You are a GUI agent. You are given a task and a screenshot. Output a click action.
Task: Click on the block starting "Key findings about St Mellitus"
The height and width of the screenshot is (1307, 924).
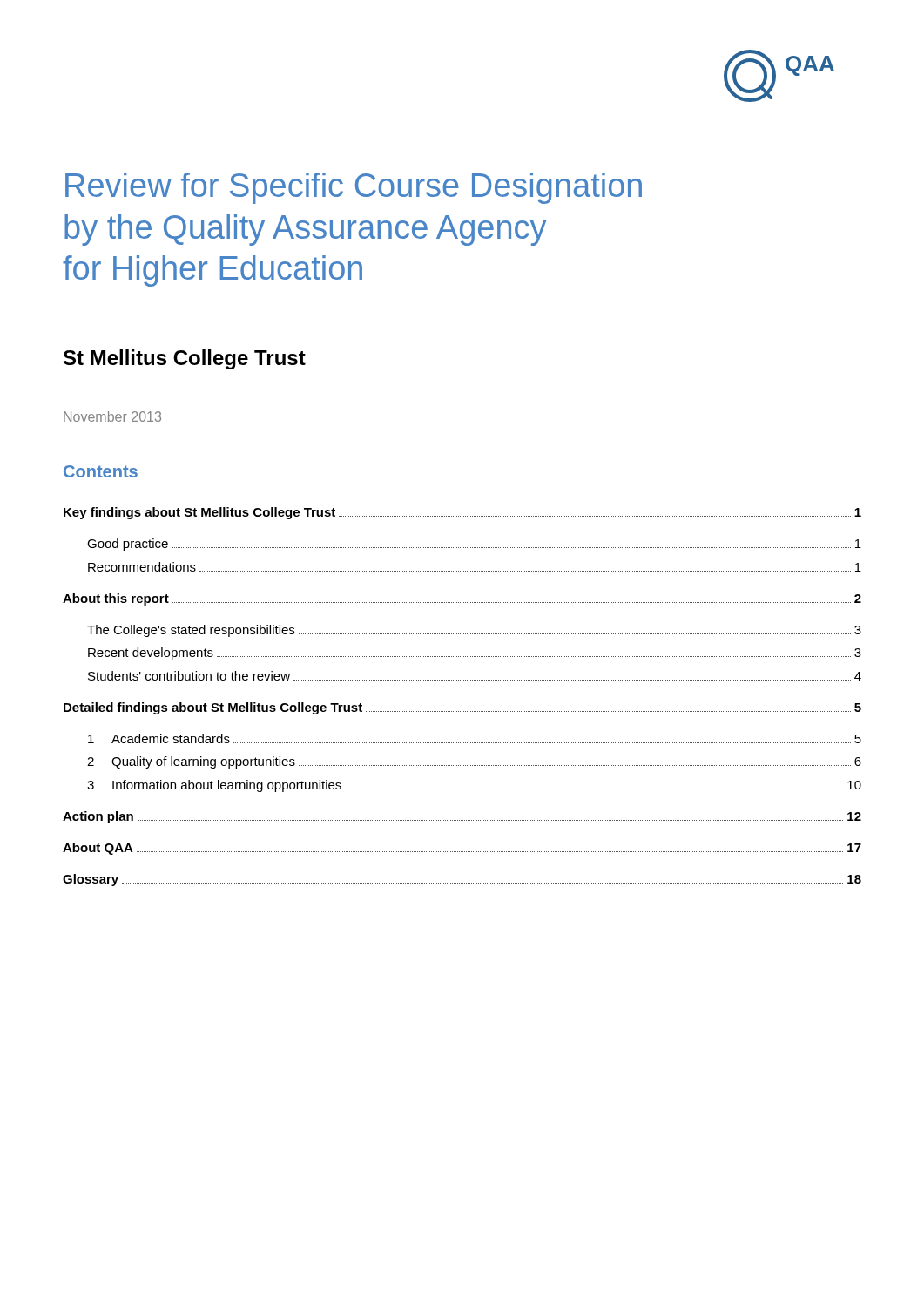(x=462, y=512)
